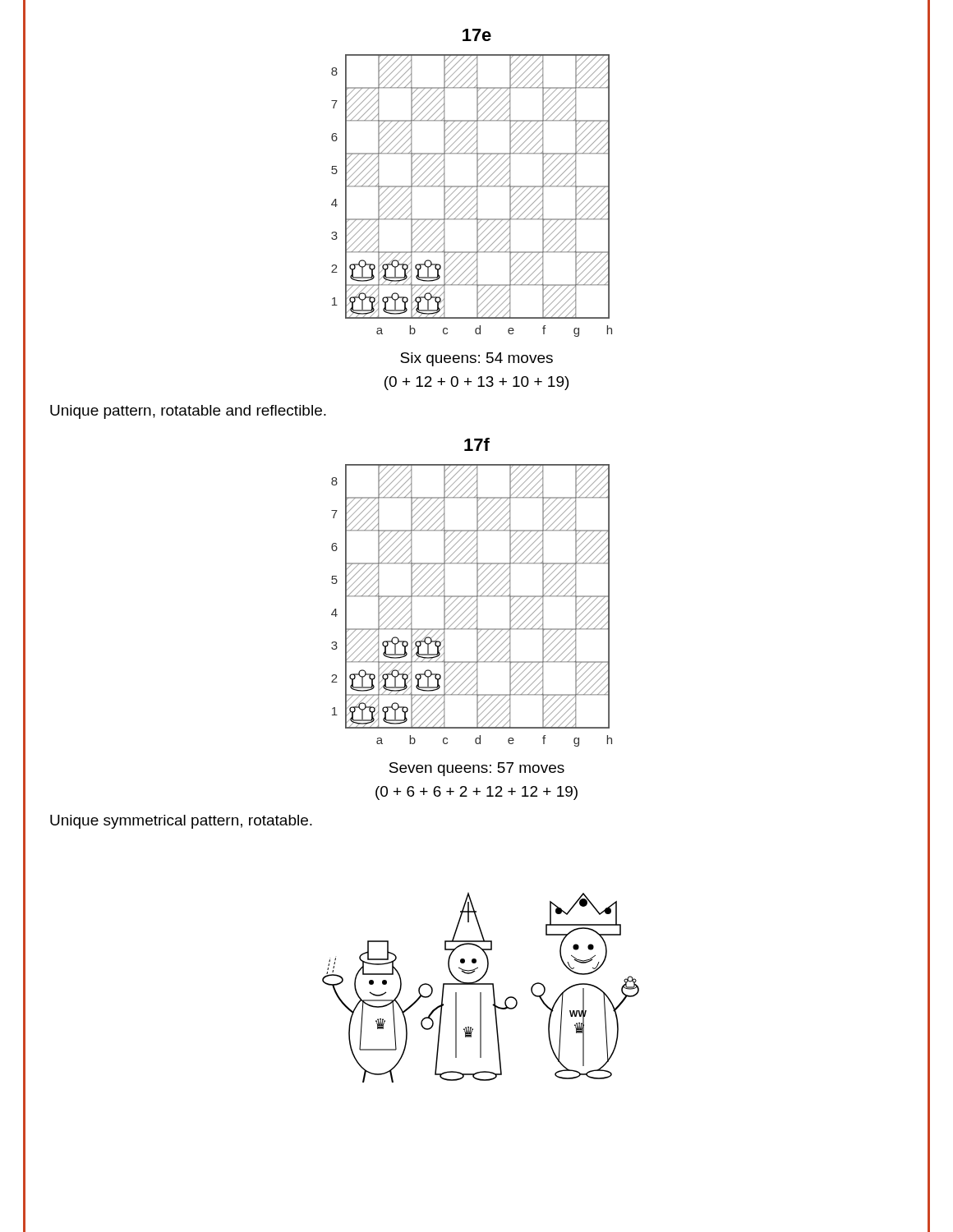This screenshot has width=953, height=1232.
Task: Select the text starting "Unique pattern, rotatable and reflectible."
Action: [x=188, y=410]
